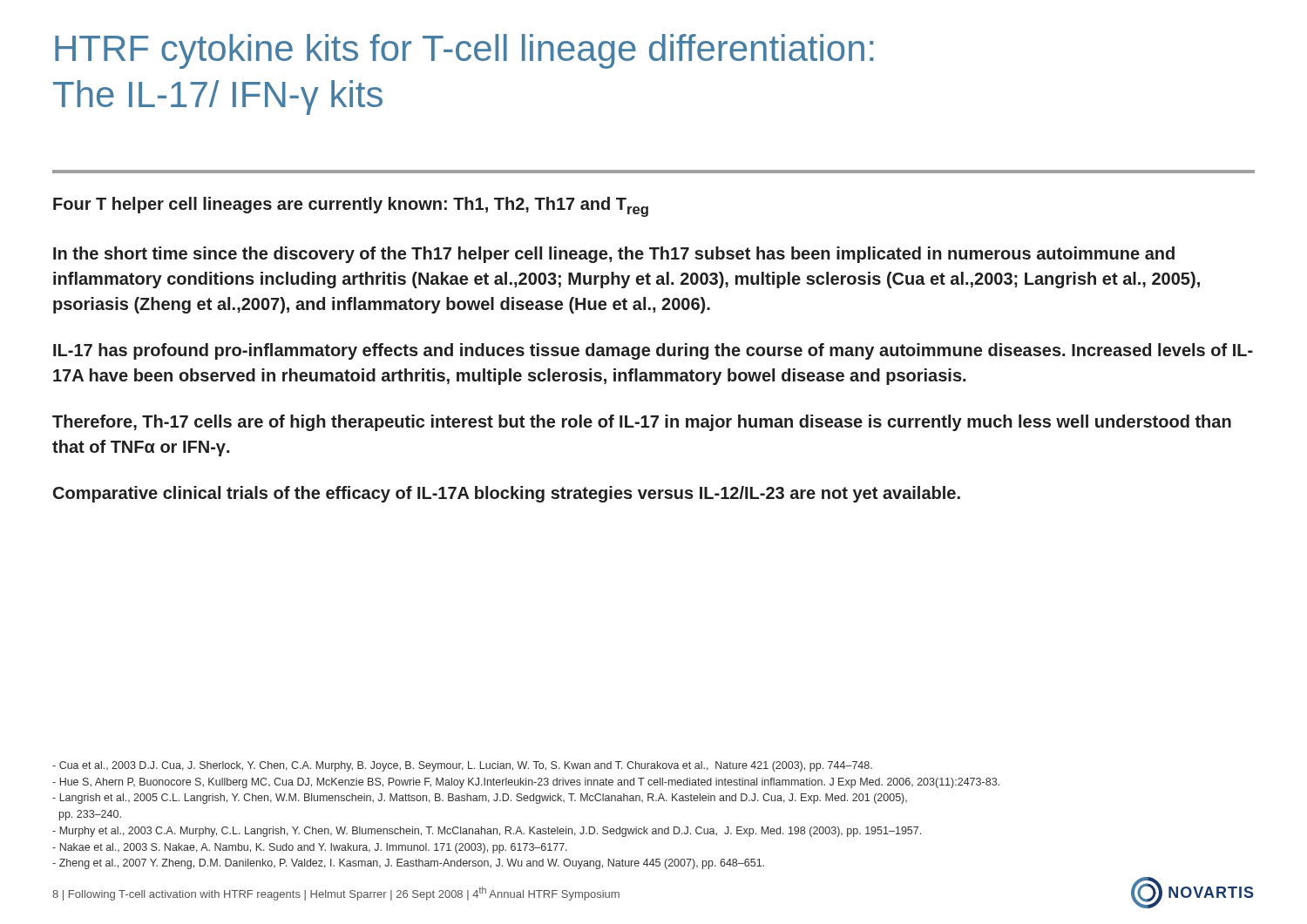
Task: Click on the footnote that says "Nakae et al., 2003 S. Nakae,"
Action: [x=310, y=847]
